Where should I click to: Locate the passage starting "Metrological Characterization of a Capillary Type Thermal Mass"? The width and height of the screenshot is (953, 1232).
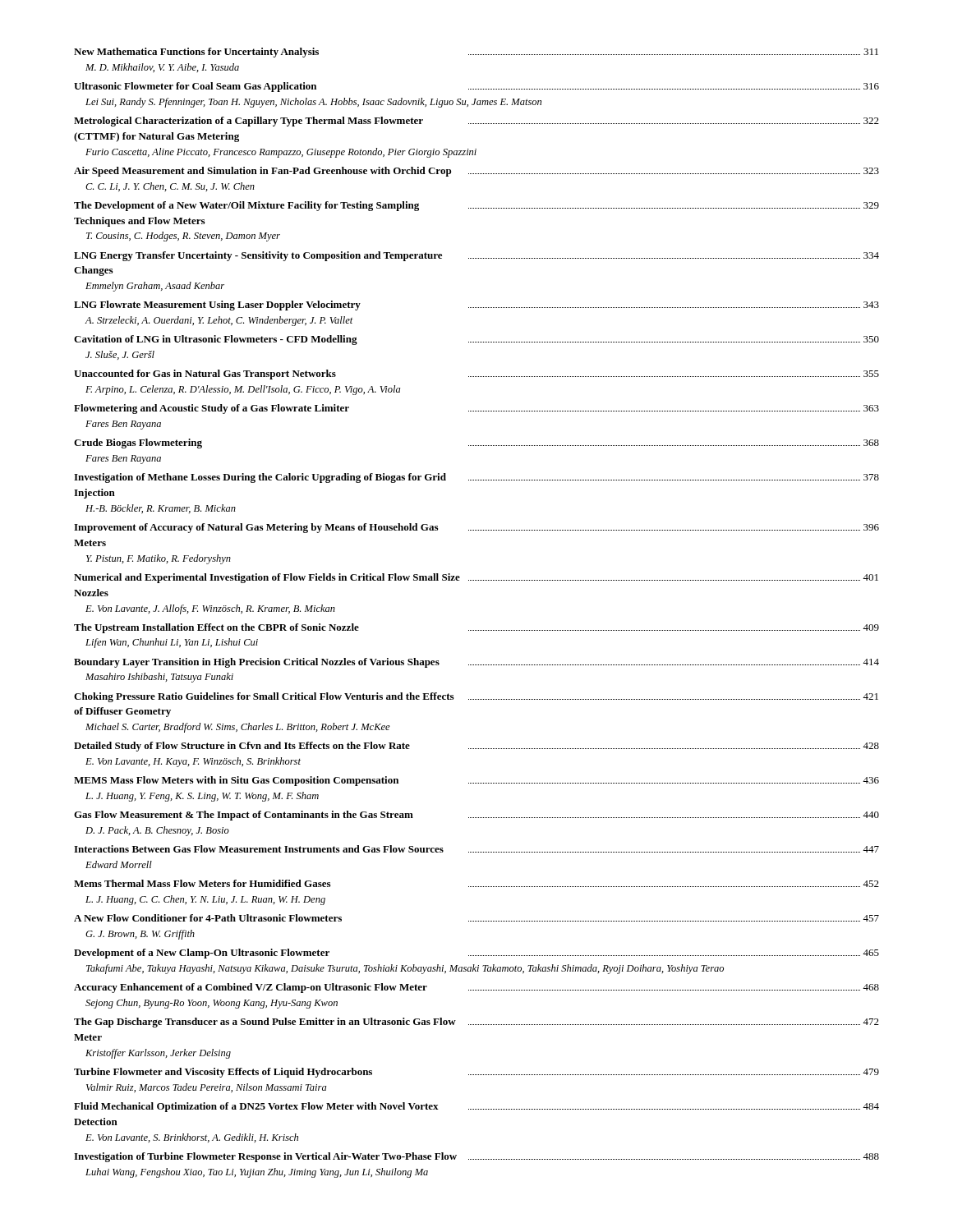[x=476, y=122]
